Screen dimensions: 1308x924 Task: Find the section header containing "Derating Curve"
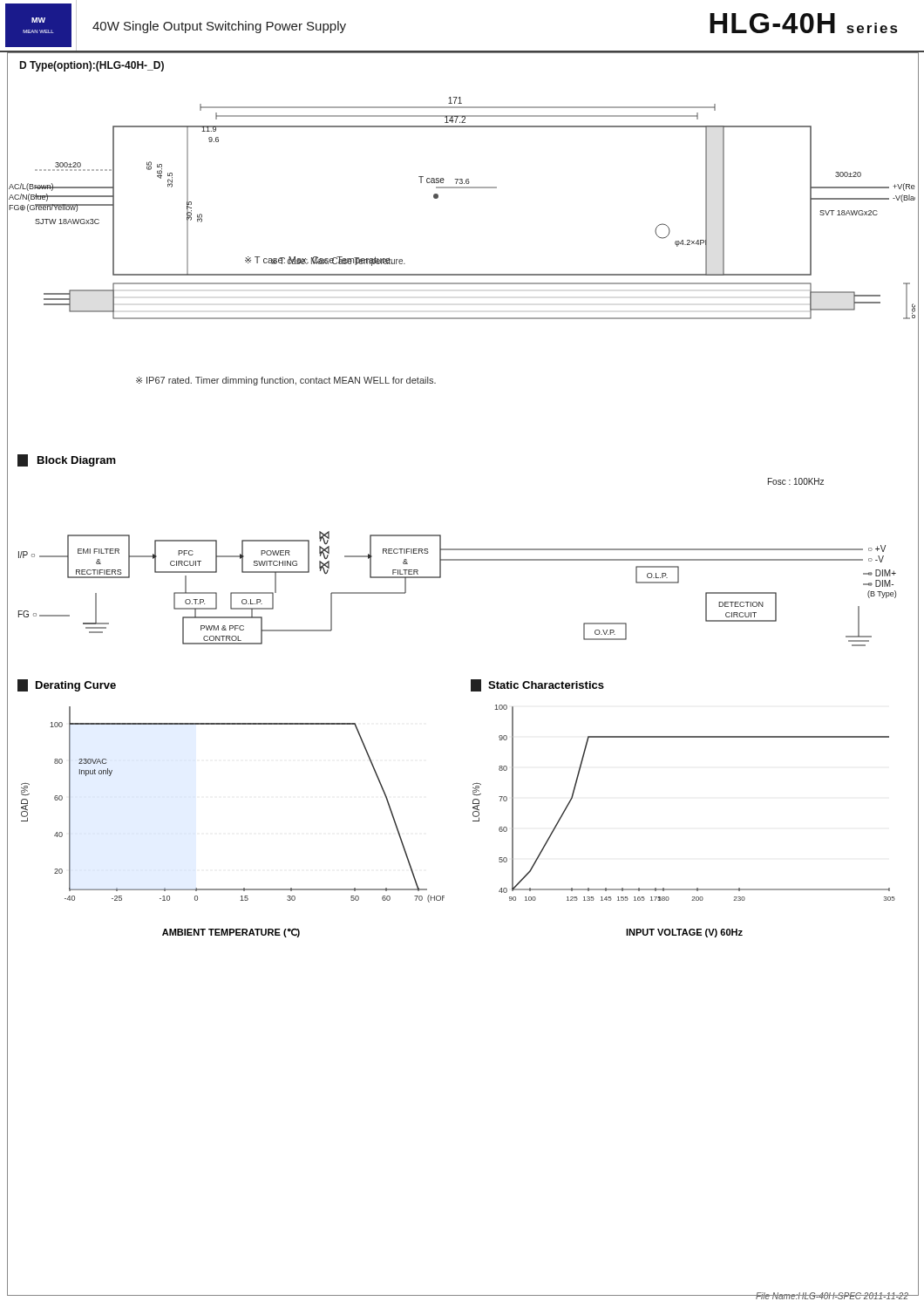pos(67,685)
